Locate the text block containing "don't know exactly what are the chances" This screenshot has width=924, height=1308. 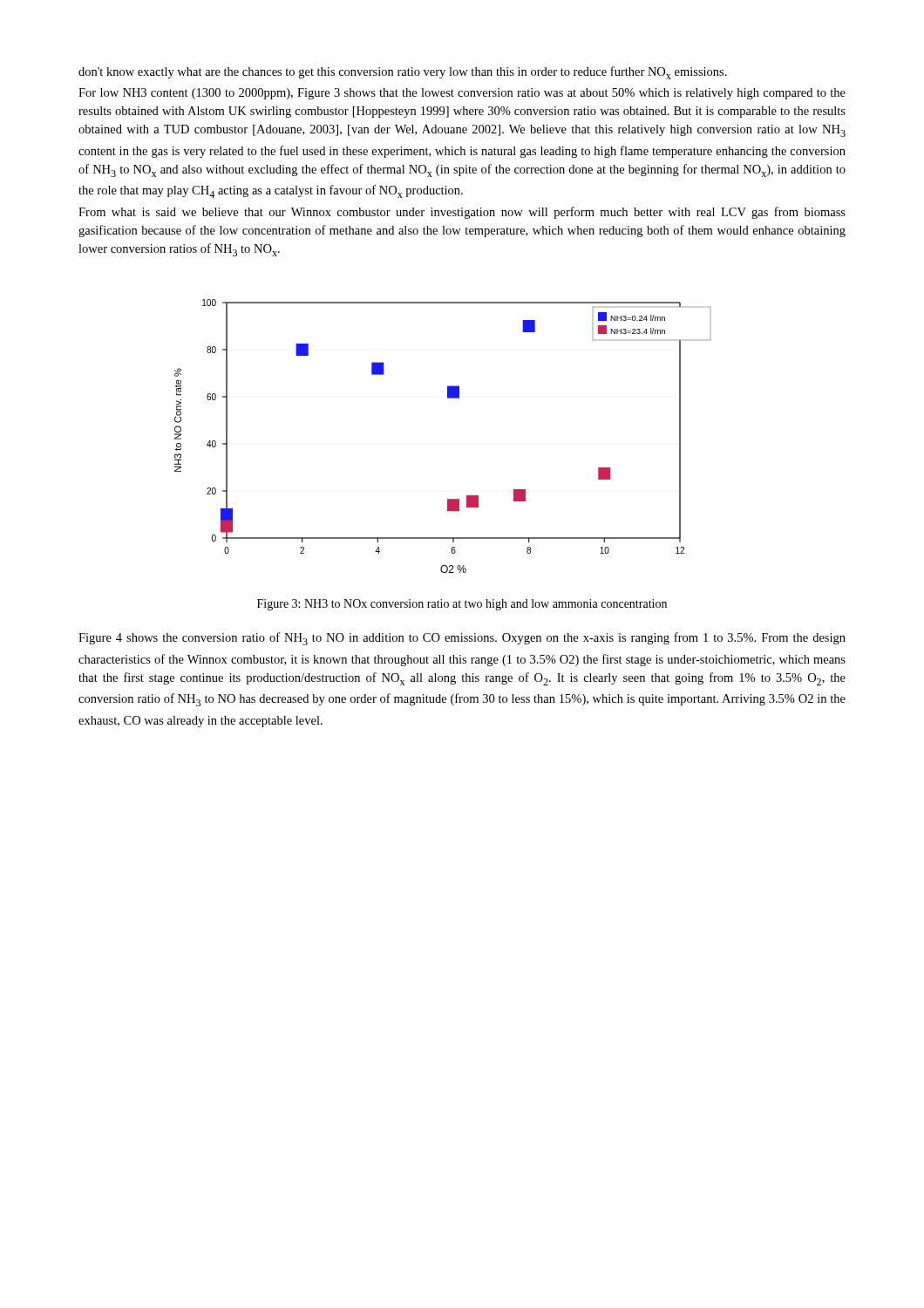click(462, 162)
